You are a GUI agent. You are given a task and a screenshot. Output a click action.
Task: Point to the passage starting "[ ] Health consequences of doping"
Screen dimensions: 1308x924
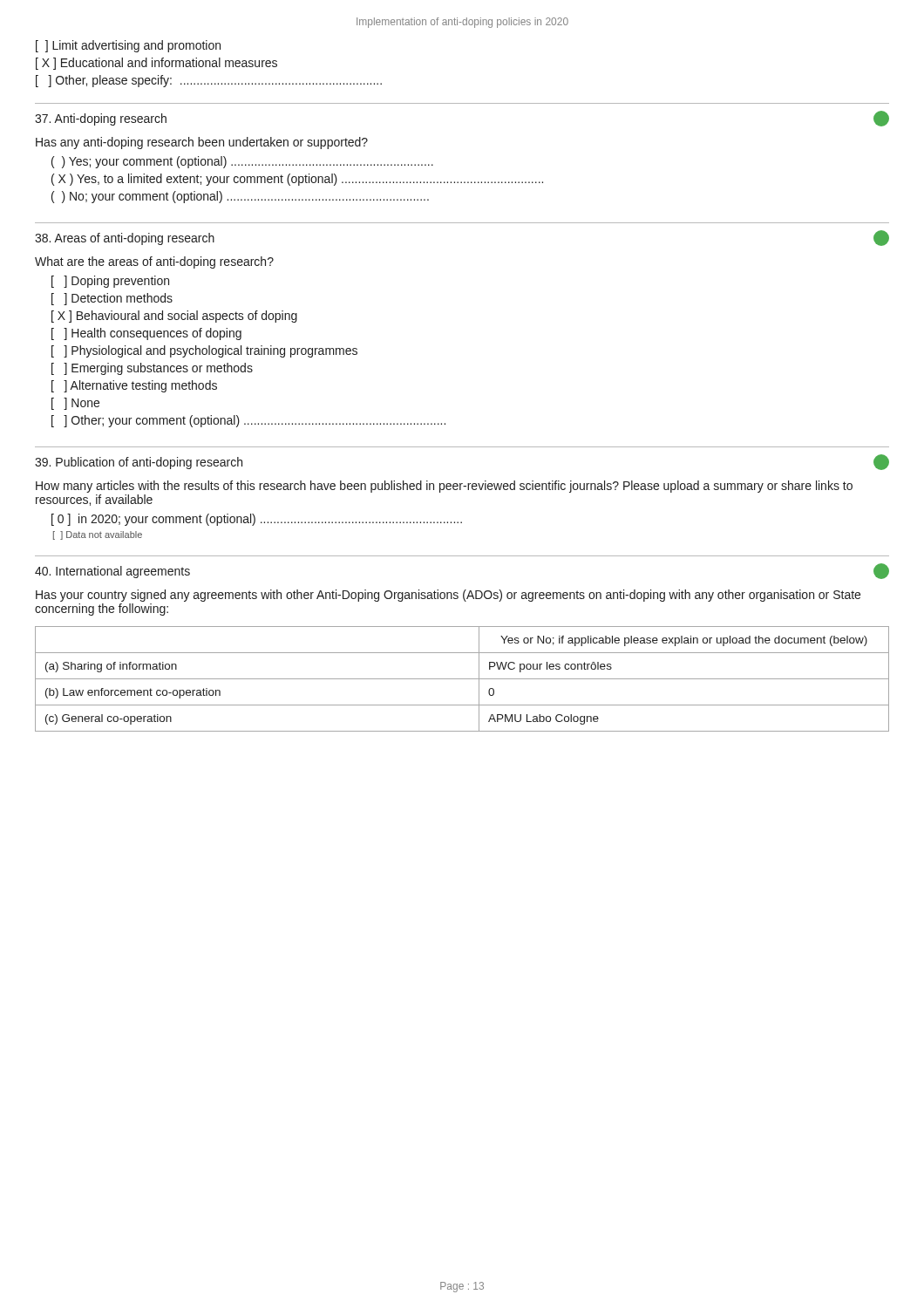click(x=146, y=333)
